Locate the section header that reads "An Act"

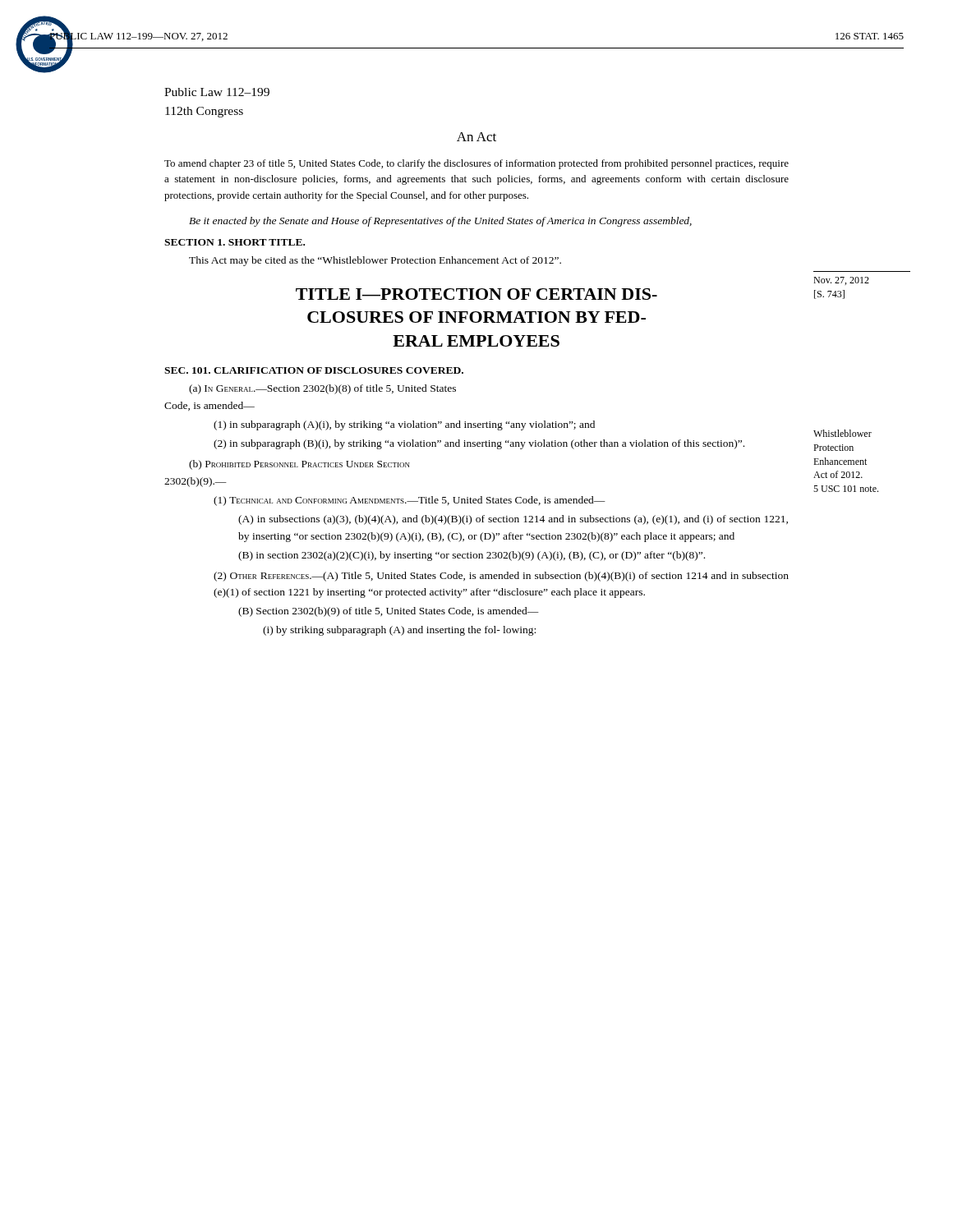click(x=476, y=136)
